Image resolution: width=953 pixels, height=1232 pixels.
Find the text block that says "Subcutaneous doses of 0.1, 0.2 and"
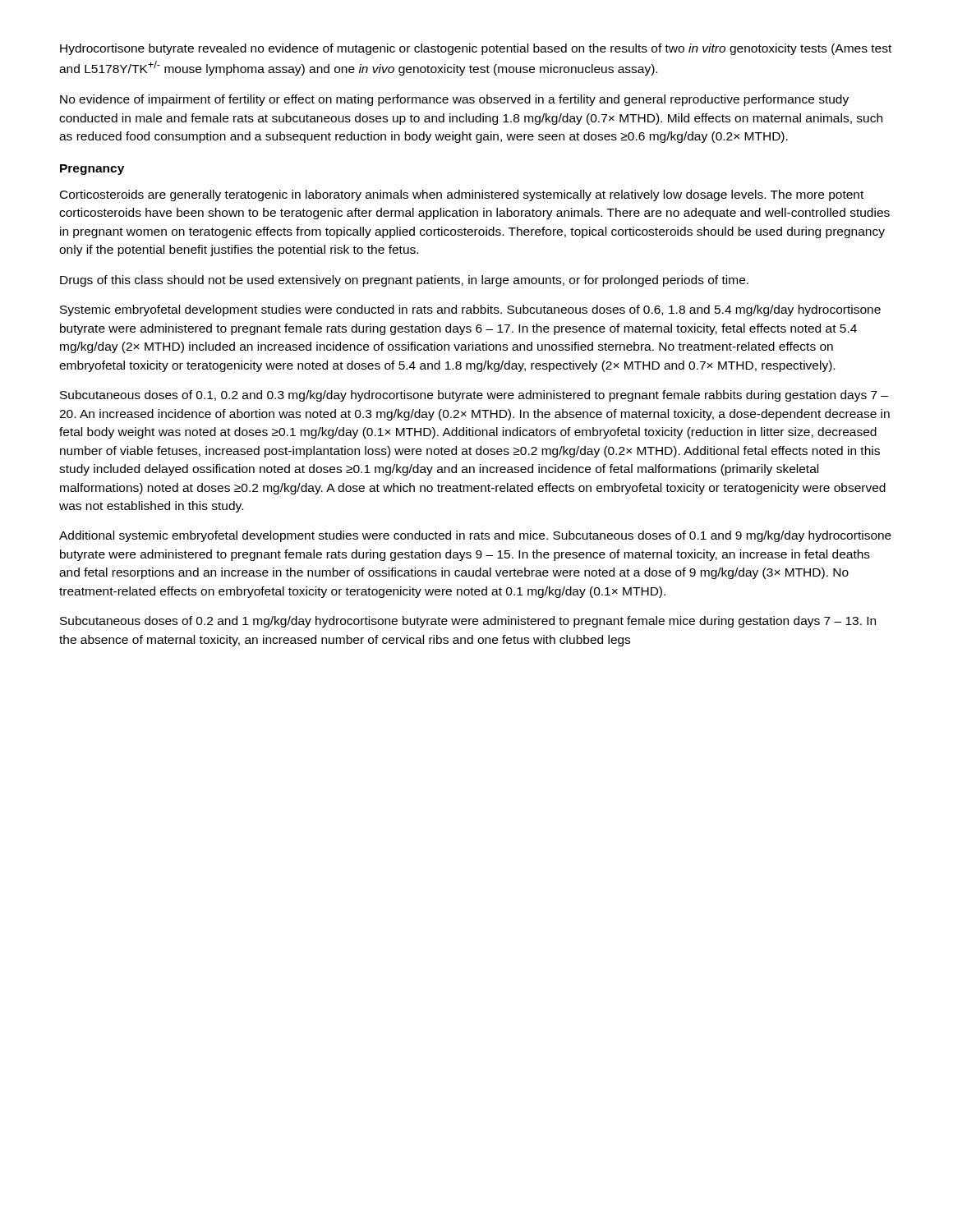coord(475,450)
